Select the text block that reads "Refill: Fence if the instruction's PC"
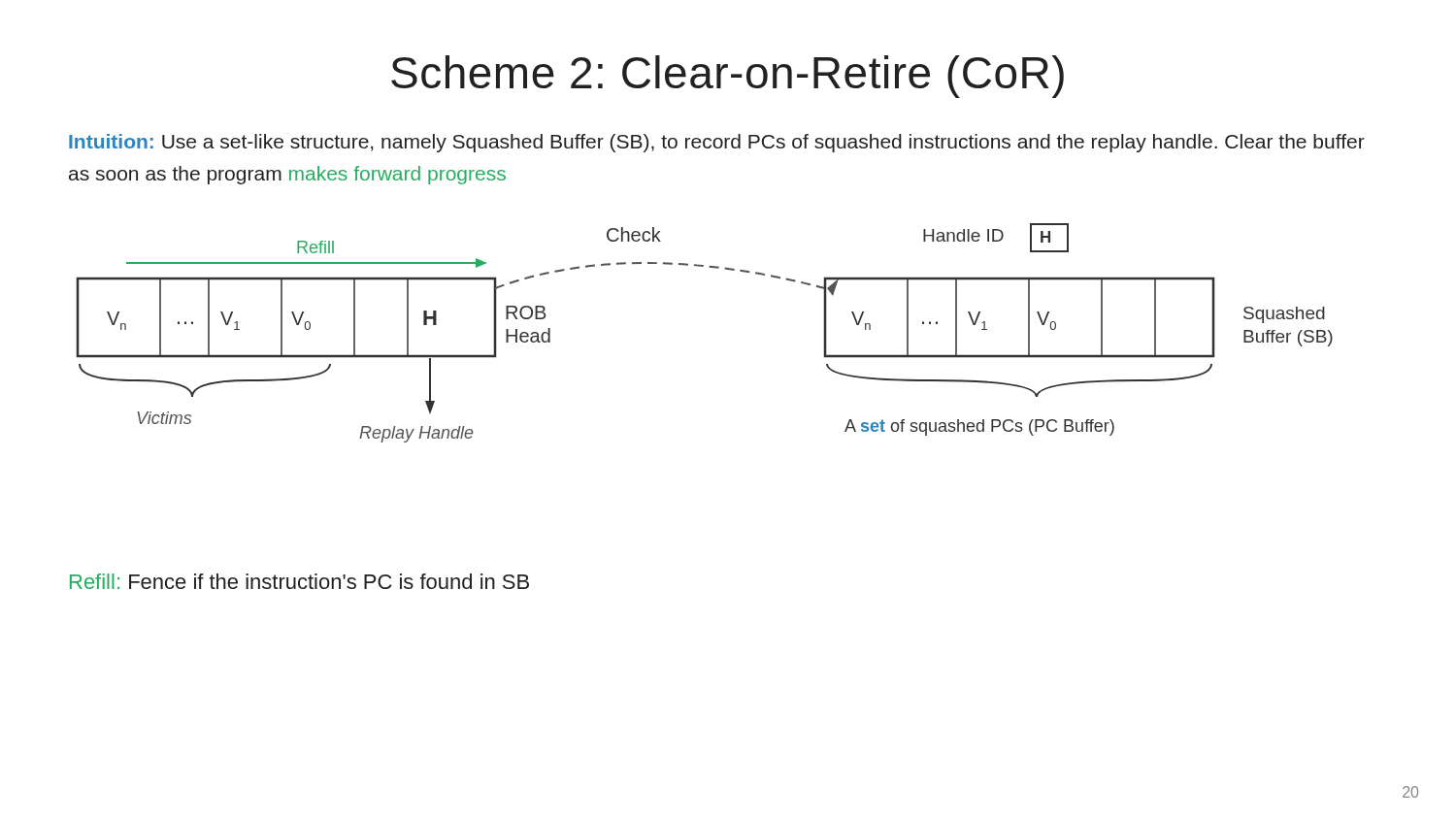 (x=299, y=582)
